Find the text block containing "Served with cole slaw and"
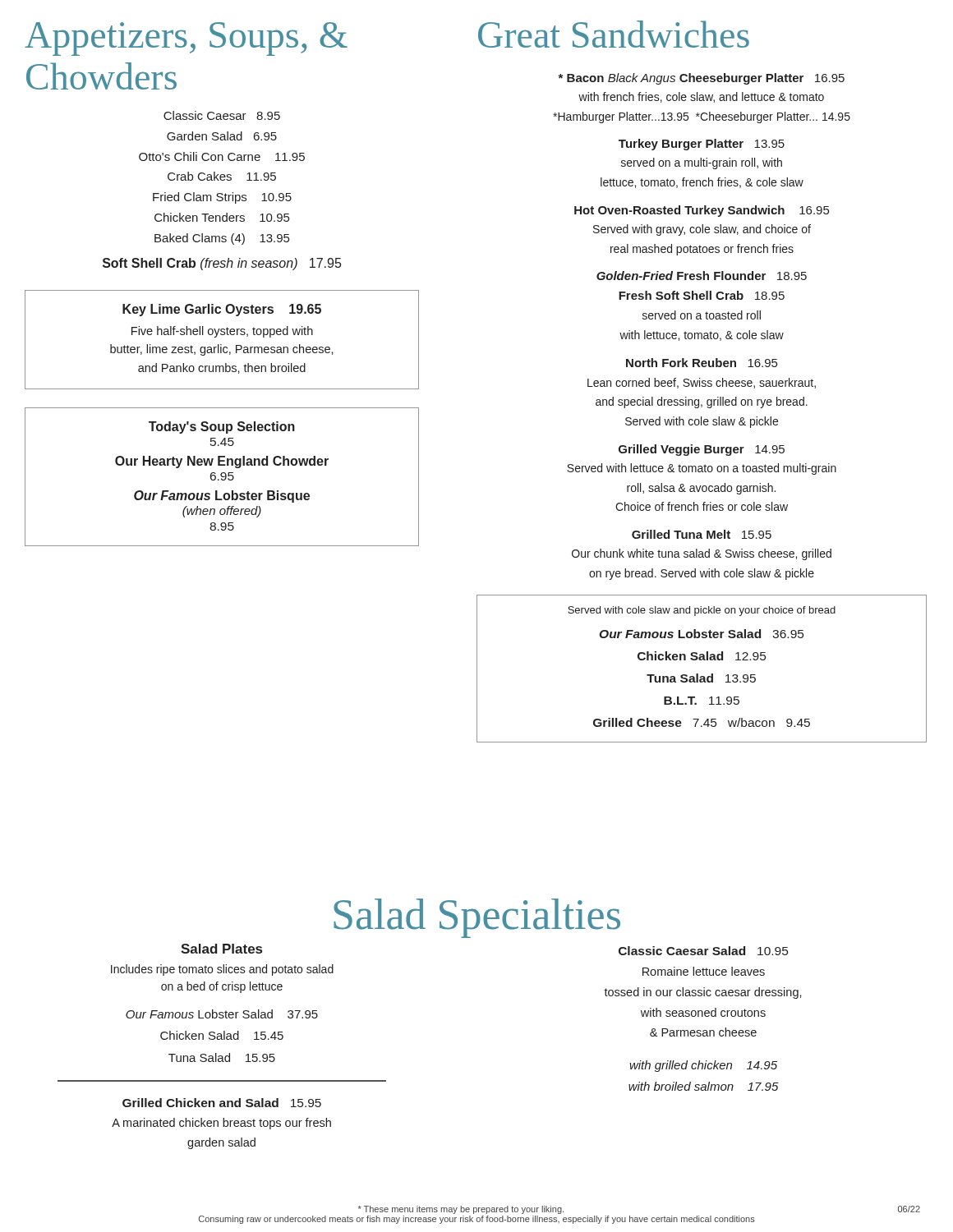Image resolution: width=953 pixels, height=1232 pixels. click(x=702, y=669)
